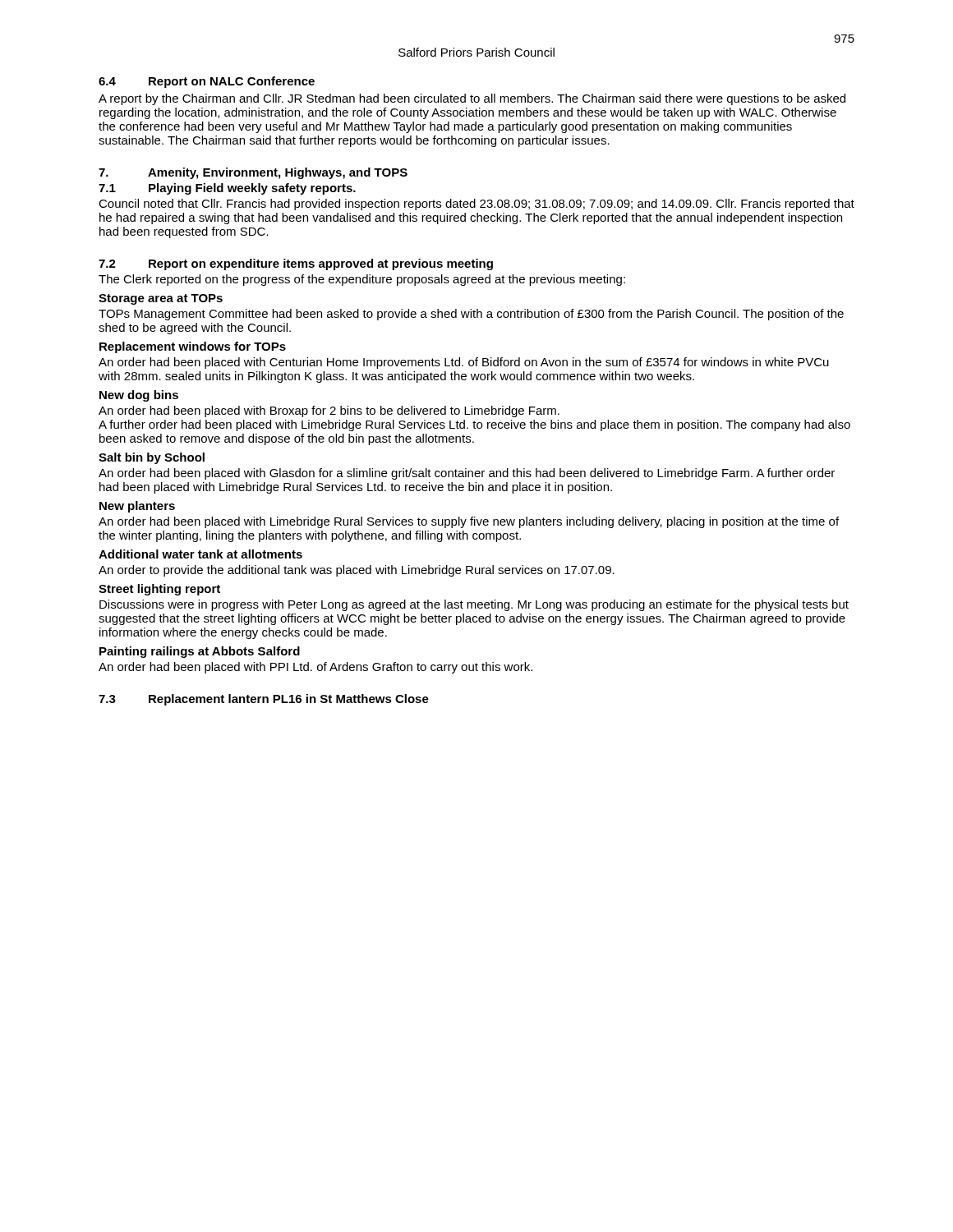The height and width of the screenshot is (1232, 953).
Task: Click on the region starting "Salt bin by School"
Action: tap(152, 457)
